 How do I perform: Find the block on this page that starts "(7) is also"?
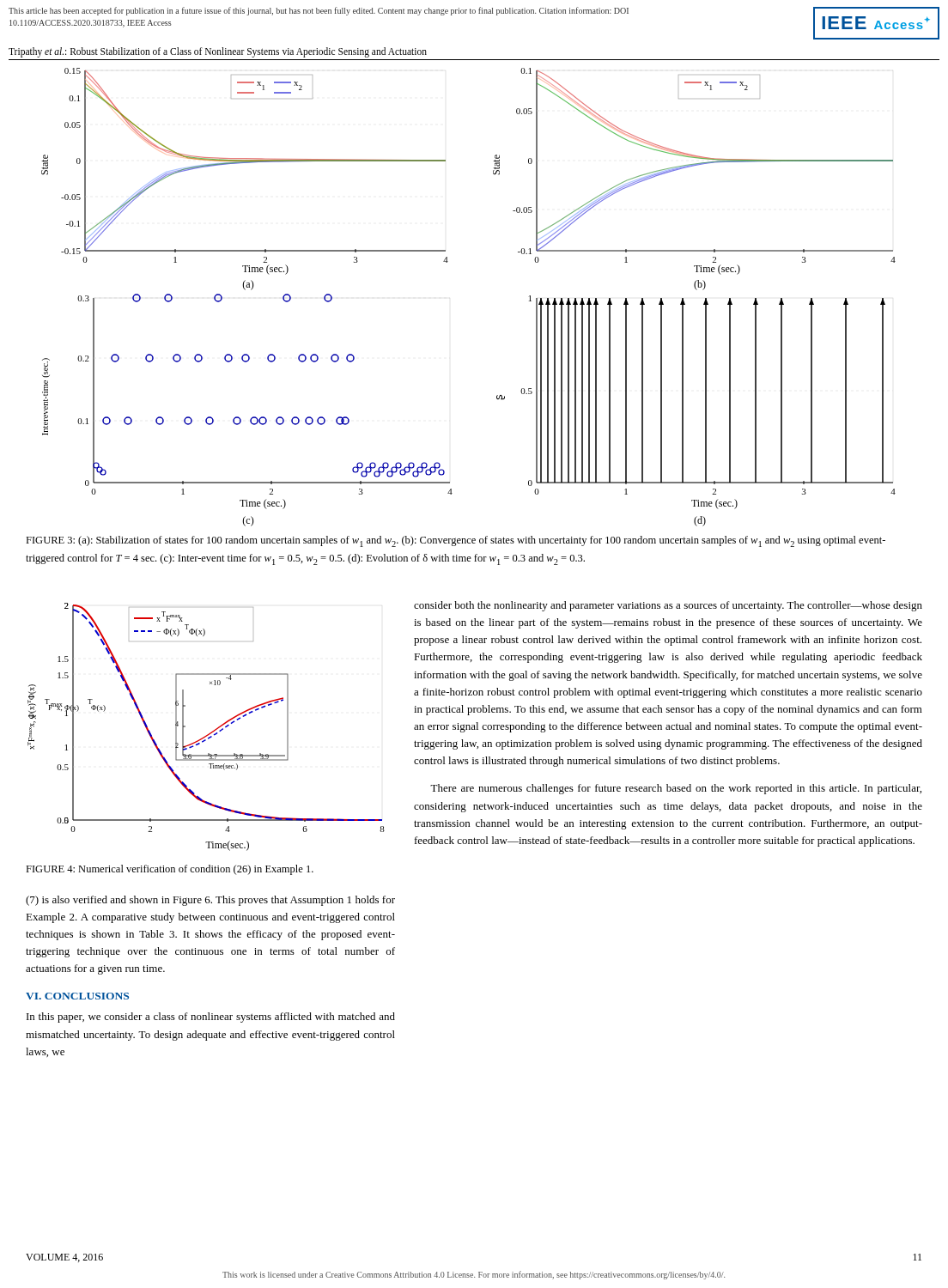pyautogui.click(x=210, y=934)
